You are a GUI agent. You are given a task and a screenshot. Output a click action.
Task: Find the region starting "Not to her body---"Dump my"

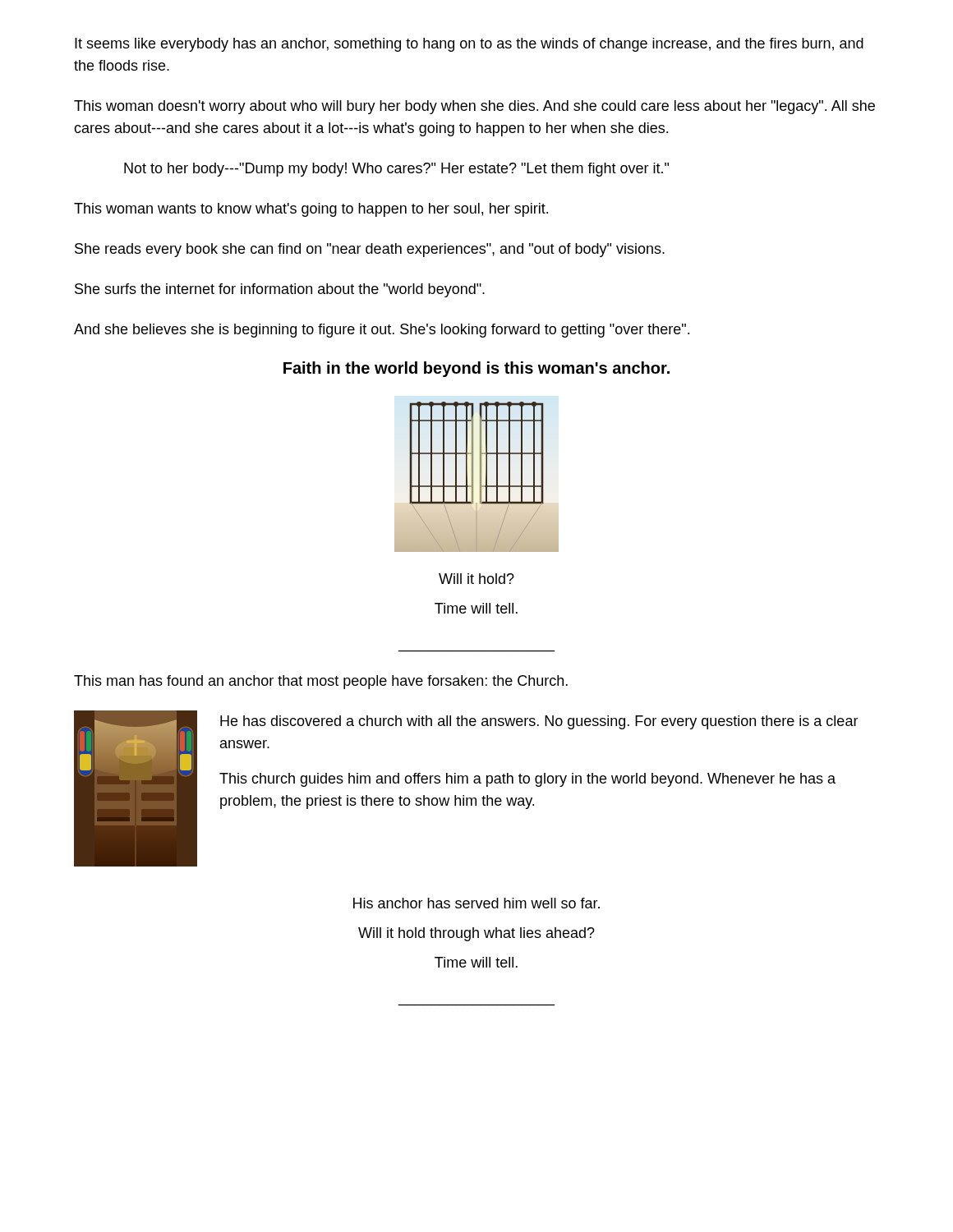pyautogui.click(x=396, y=168)
